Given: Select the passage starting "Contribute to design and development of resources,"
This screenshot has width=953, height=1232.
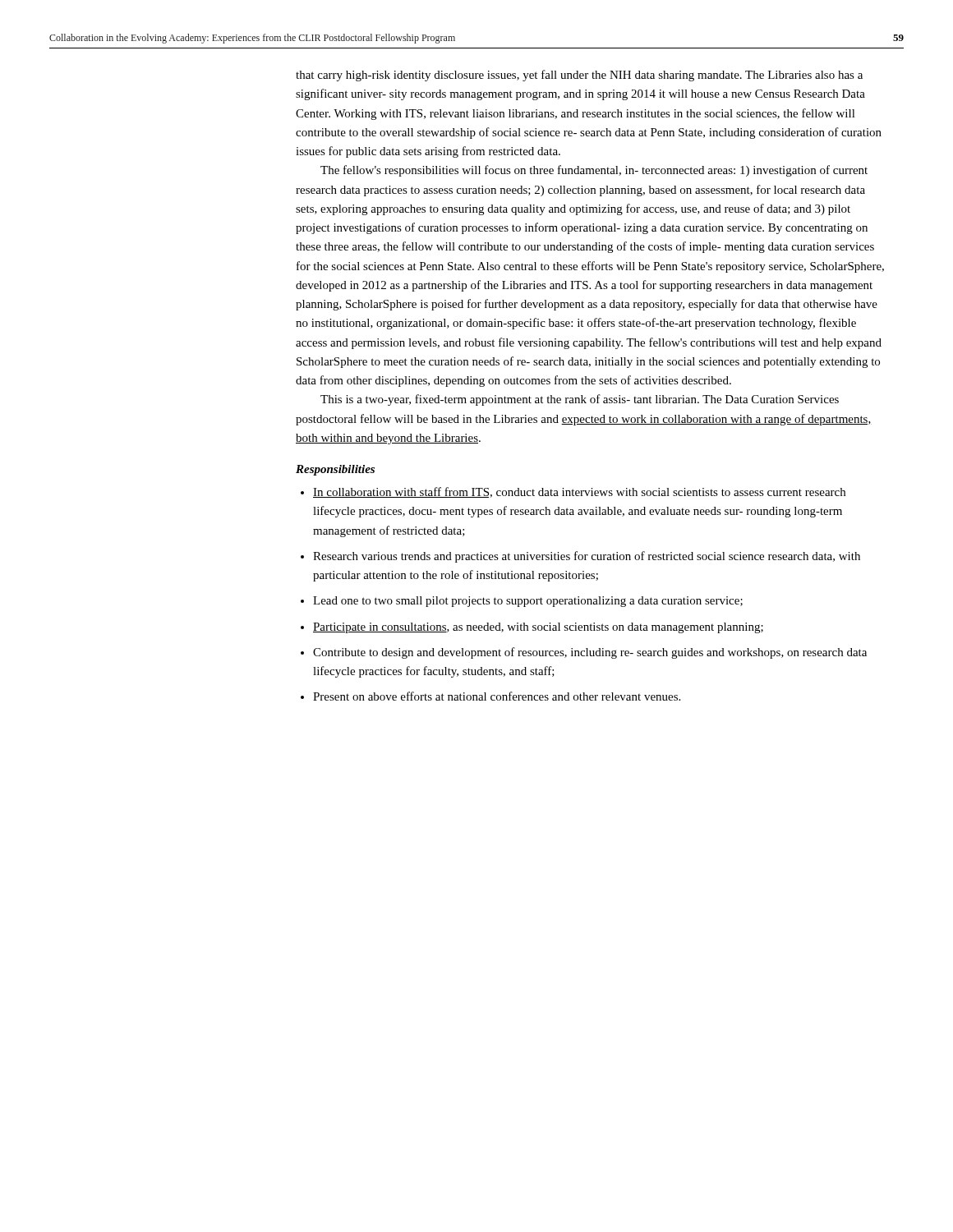Looking at the screenshot, I should [x=590, y=661].
